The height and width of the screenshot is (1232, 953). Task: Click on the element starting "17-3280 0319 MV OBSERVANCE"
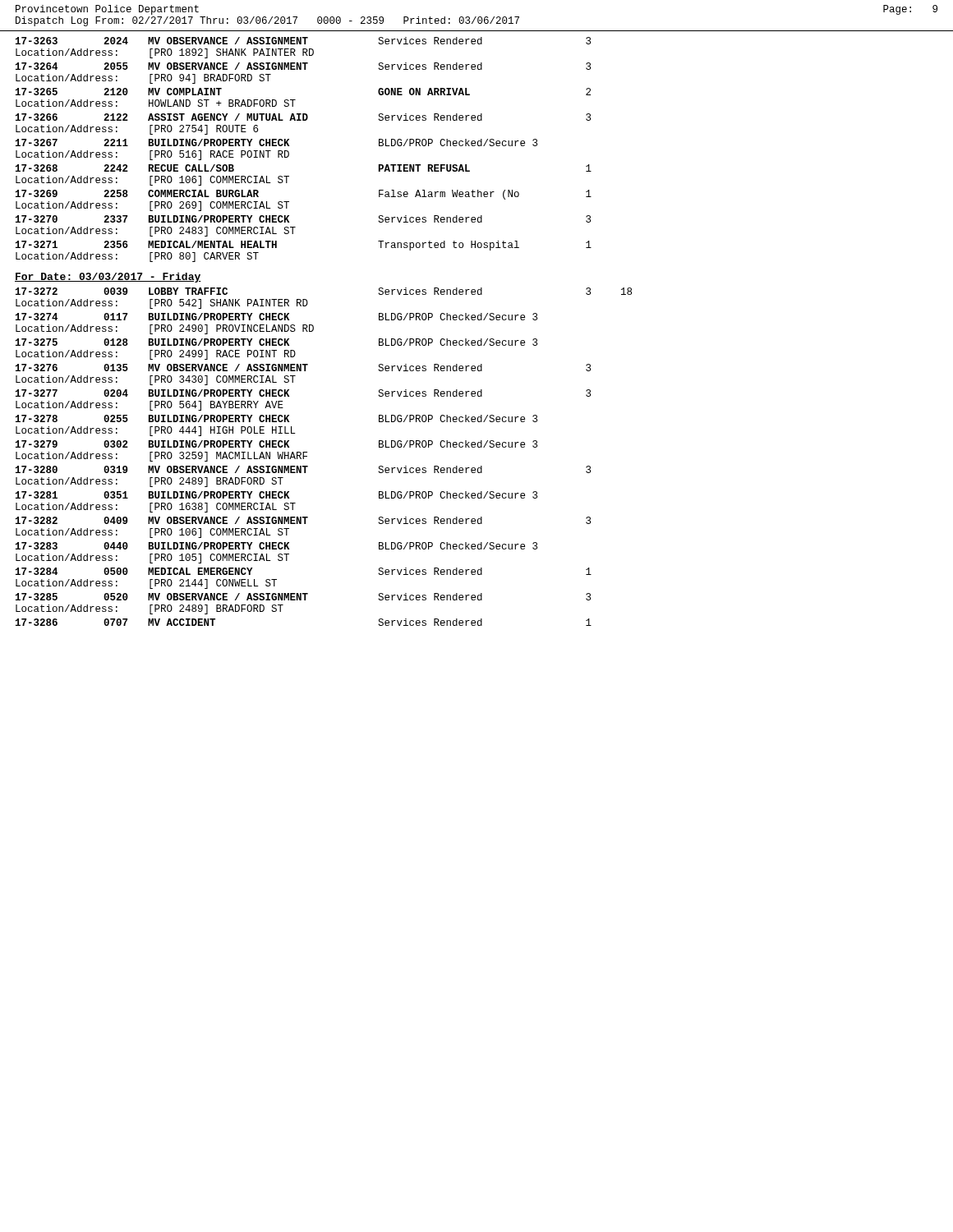pyautogui.click(x=476, y=476)
